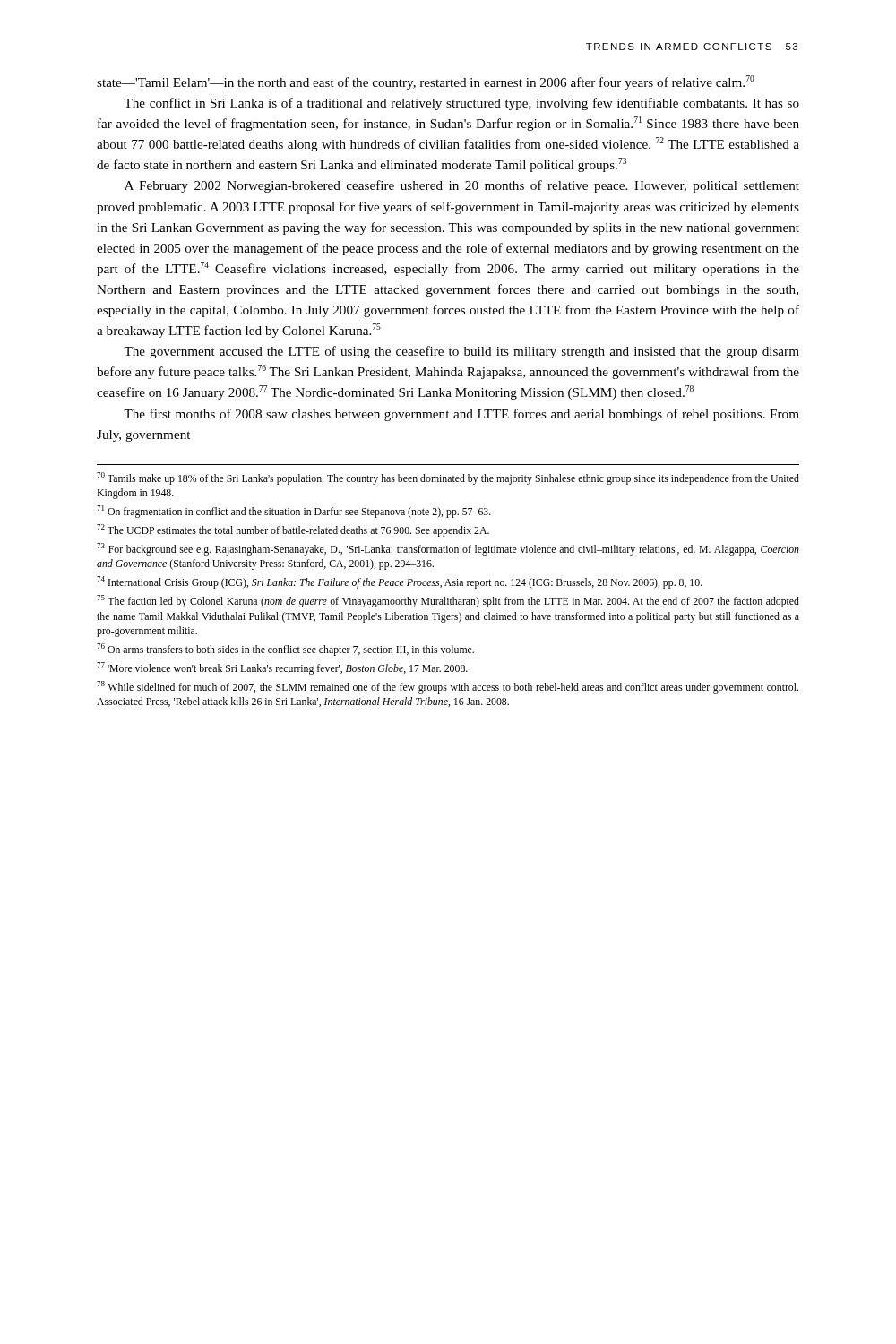Find the footnote that reads "77 'More violence won't break"
This screenshot has height=1344, width=896.
click(x=282, y=668)
